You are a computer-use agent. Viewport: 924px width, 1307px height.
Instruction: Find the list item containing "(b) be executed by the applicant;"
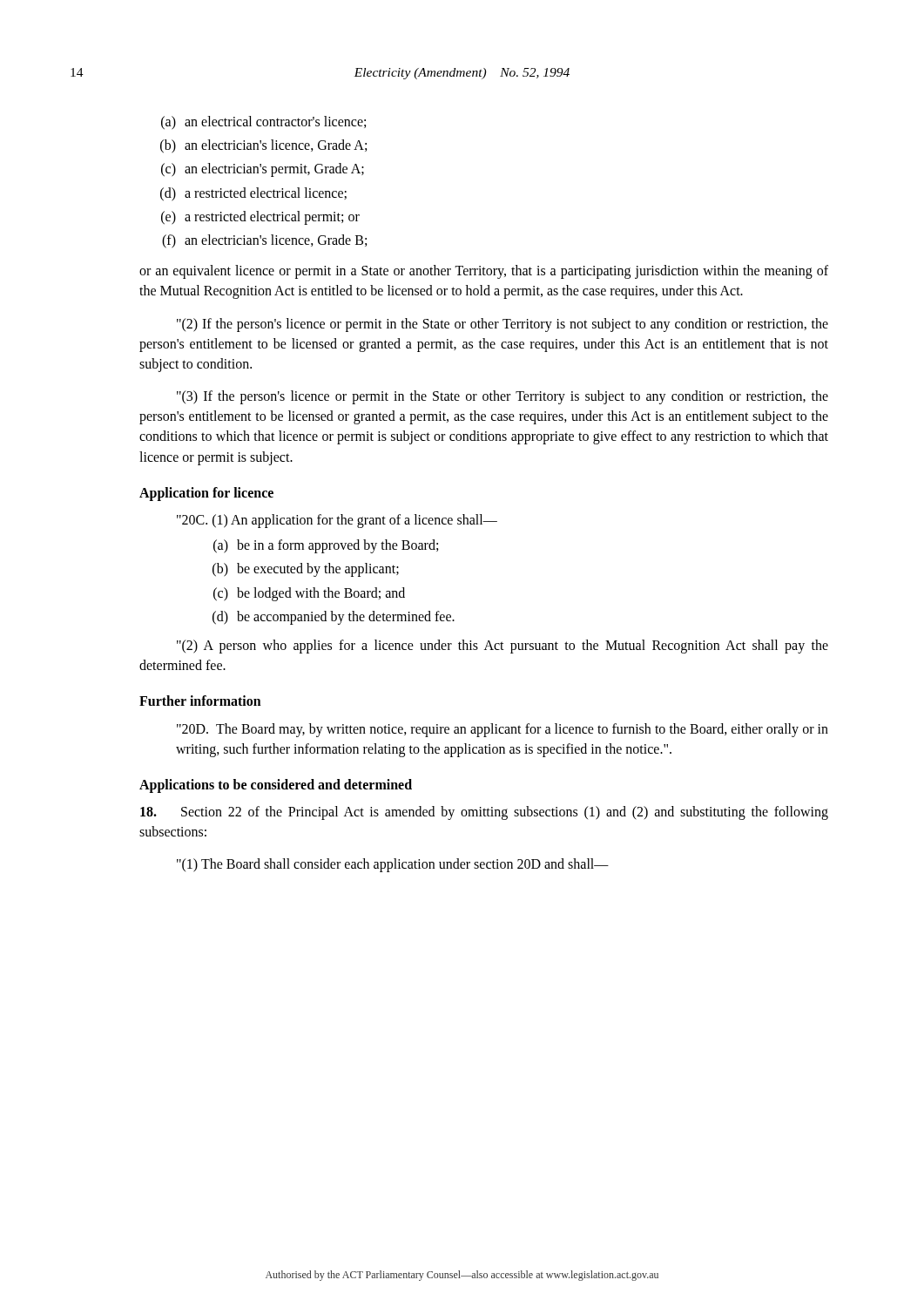tap(295, 569)
